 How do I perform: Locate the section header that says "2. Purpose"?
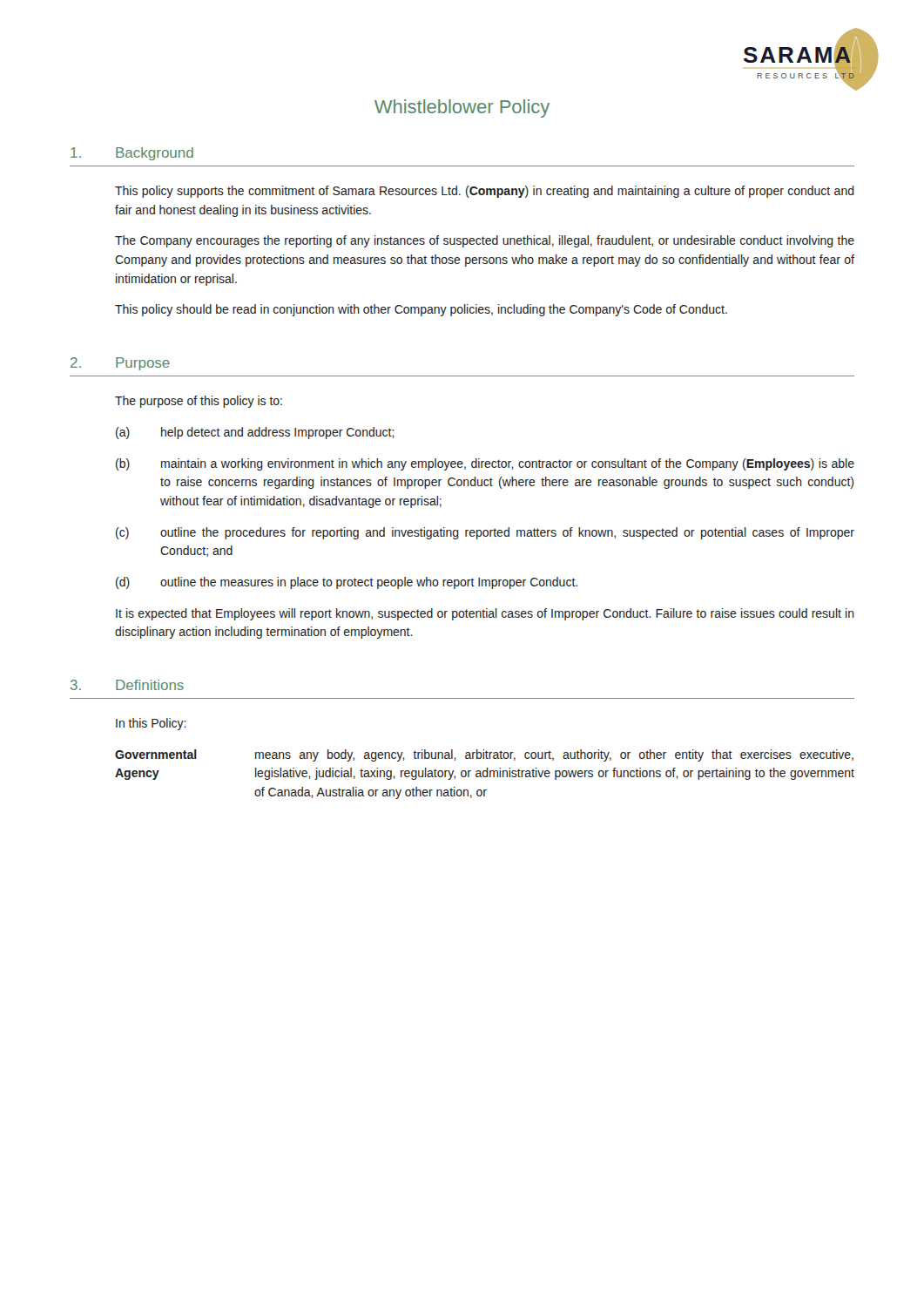tap(120, 363)
